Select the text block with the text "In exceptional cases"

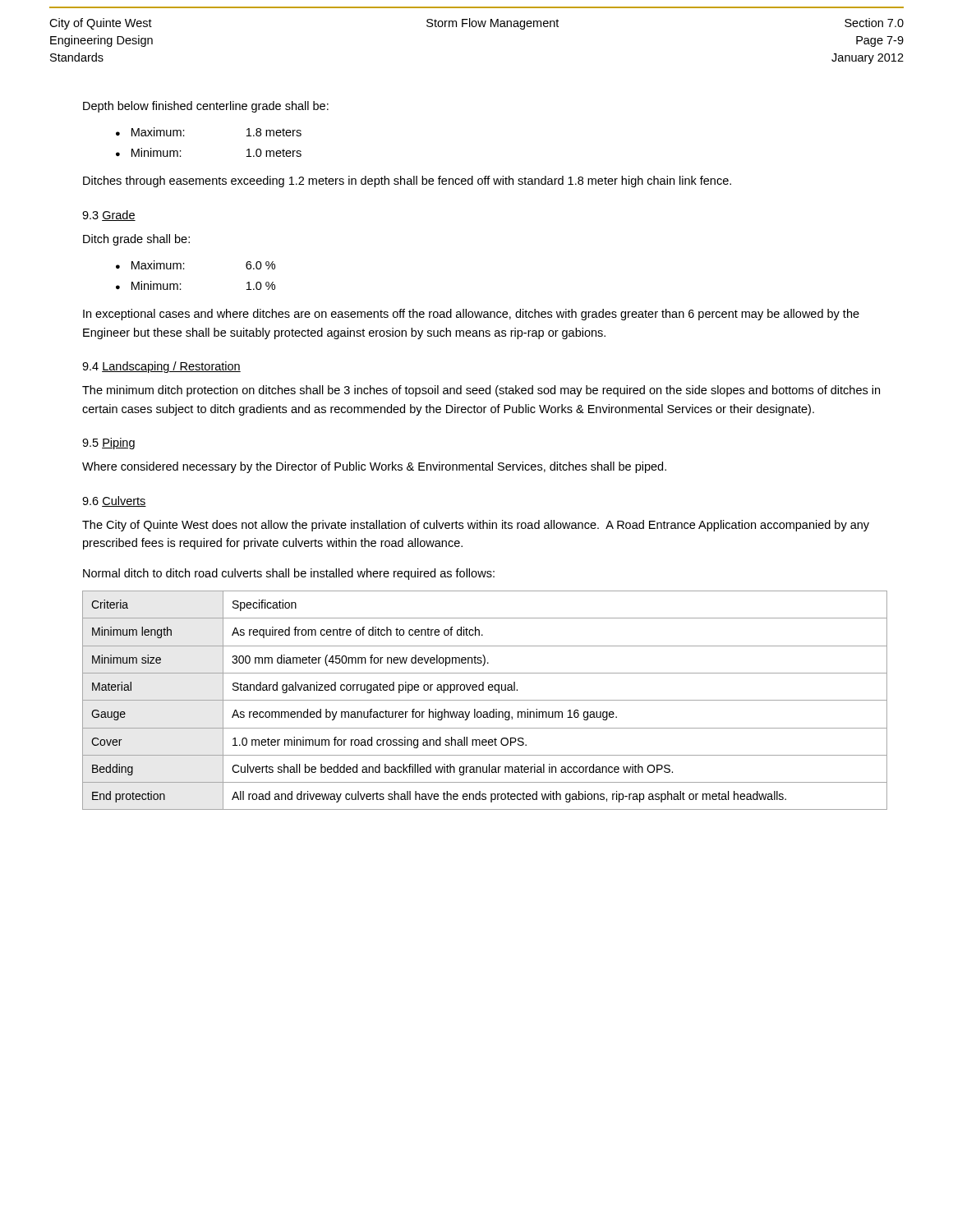471,323
